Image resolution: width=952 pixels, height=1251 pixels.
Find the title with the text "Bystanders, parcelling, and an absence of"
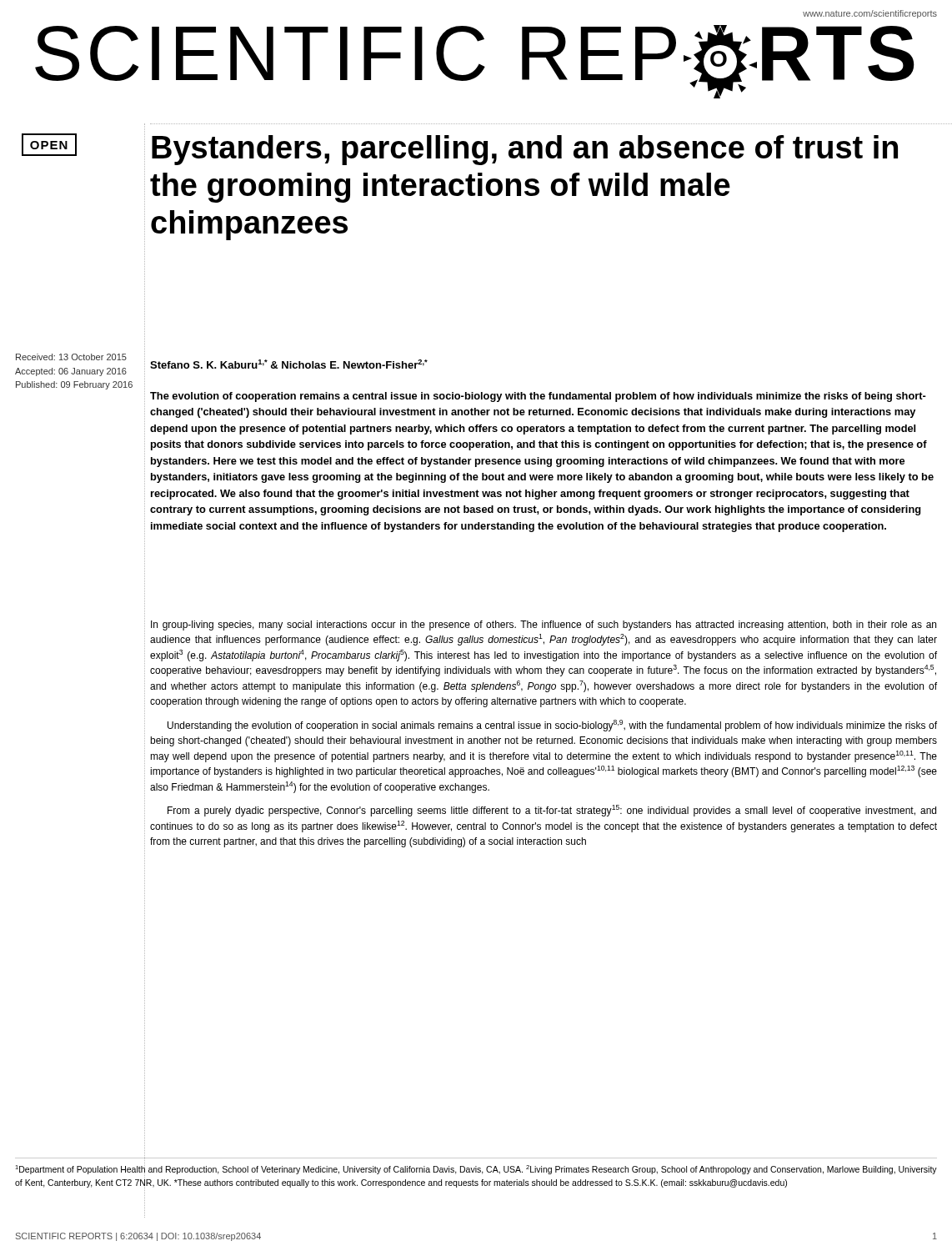(543, 185)
